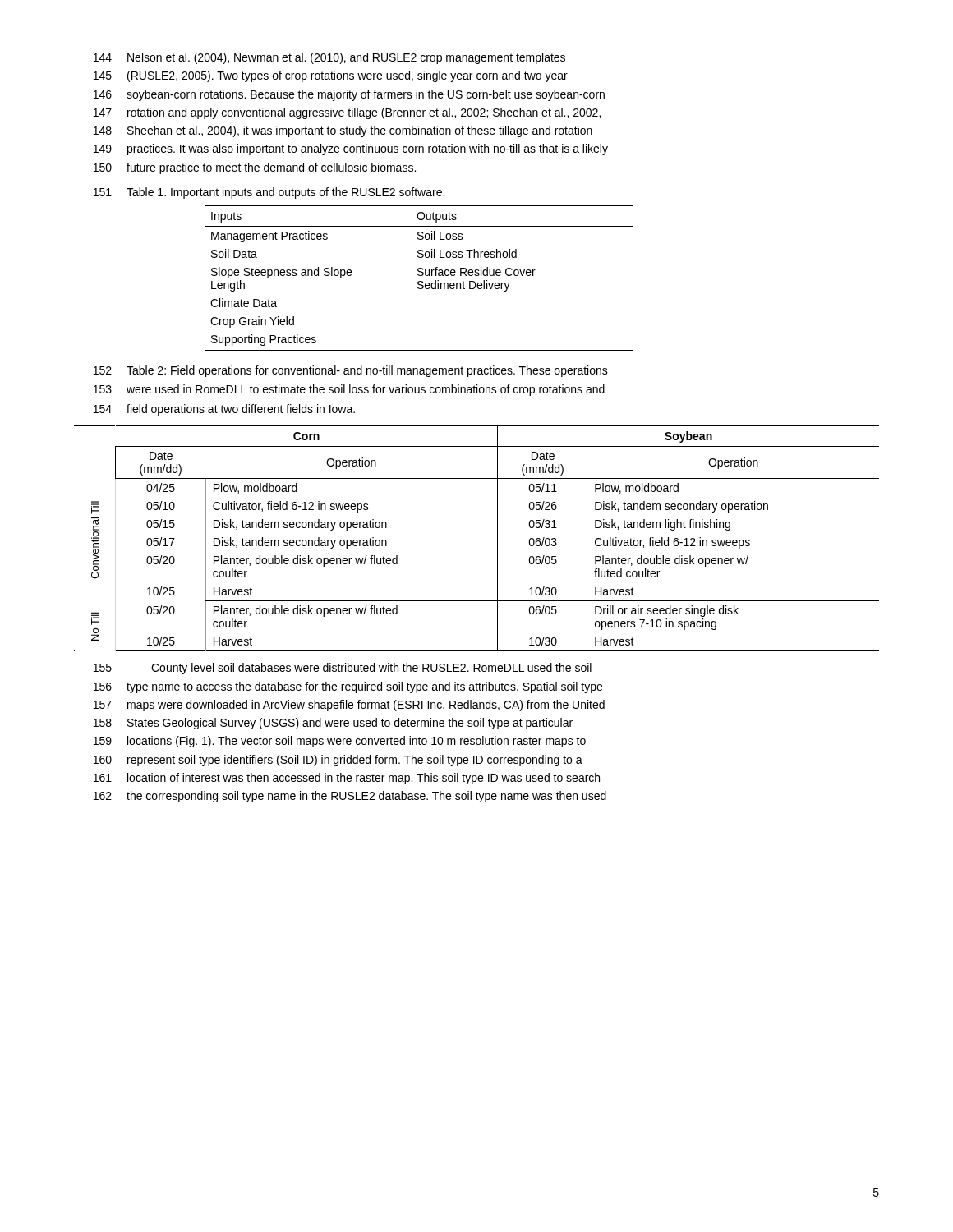The width and height of the screenshot is (953, 1232).
Task: Find the element starting "156 type name to access the database"
Action: (x=476, y=686)
